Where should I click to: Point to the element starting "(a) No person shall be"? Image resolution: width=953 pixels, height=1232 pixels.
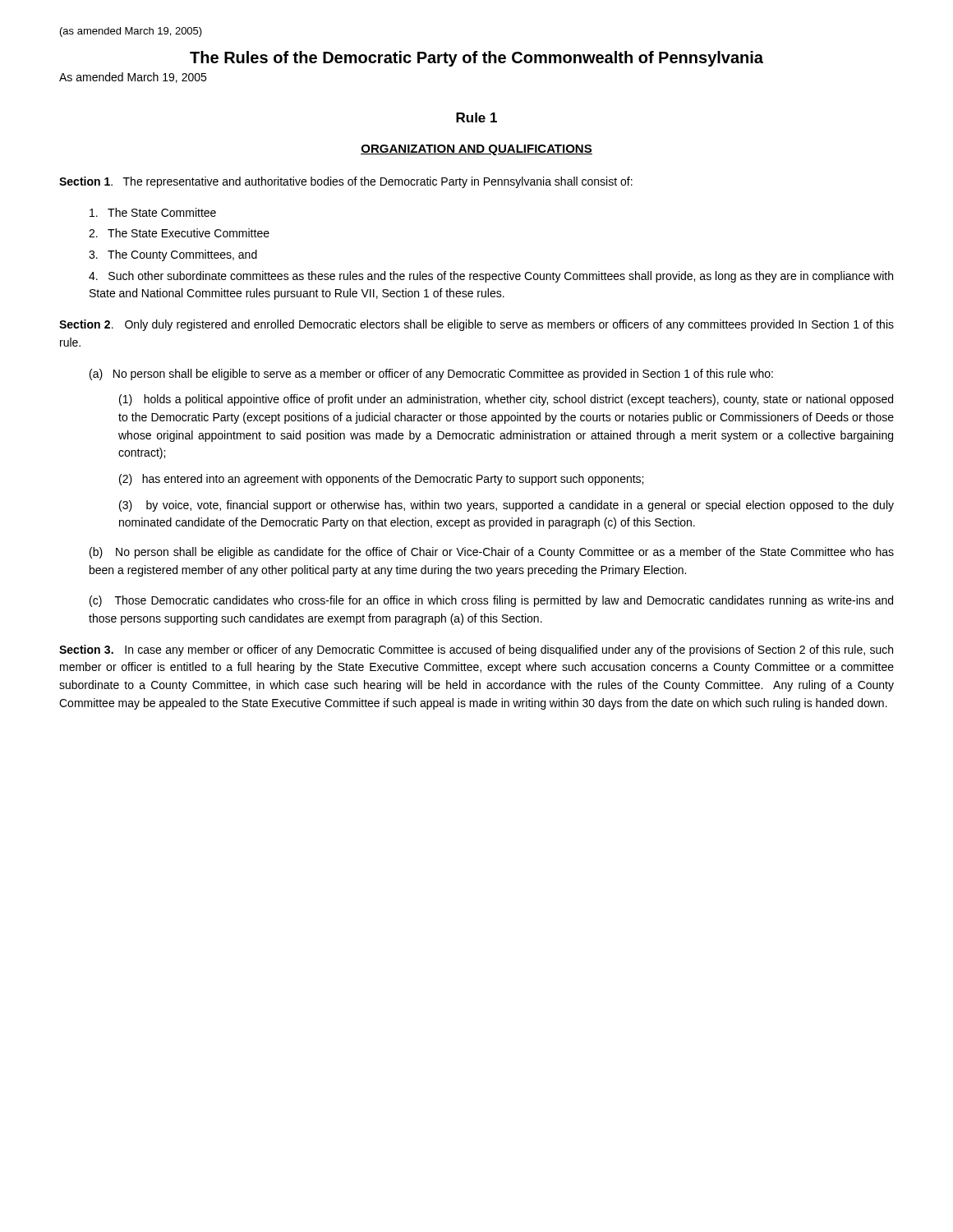[431, 373]
